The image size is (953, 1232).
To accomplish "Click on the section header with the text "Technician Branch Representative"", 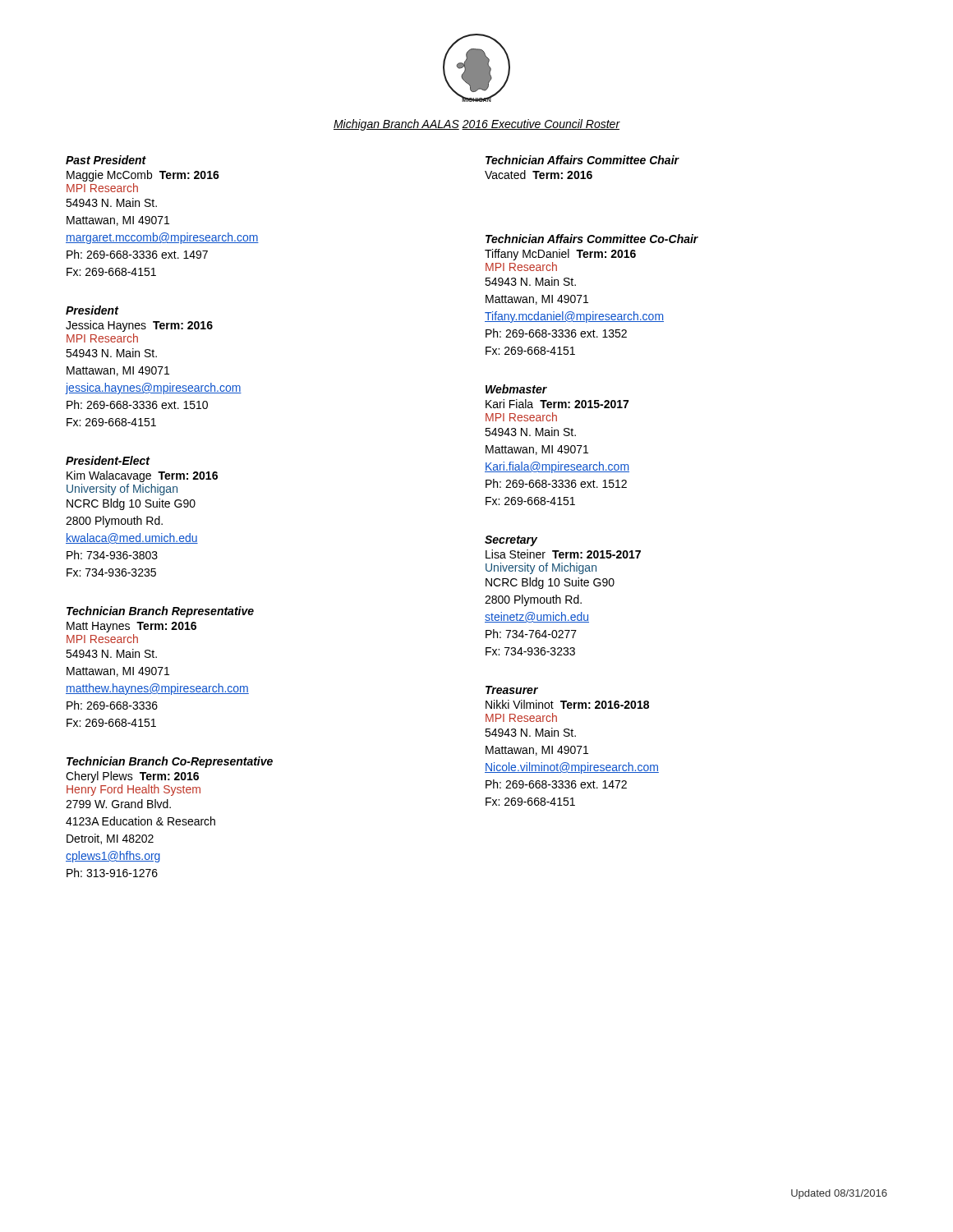I will point(160,611).
